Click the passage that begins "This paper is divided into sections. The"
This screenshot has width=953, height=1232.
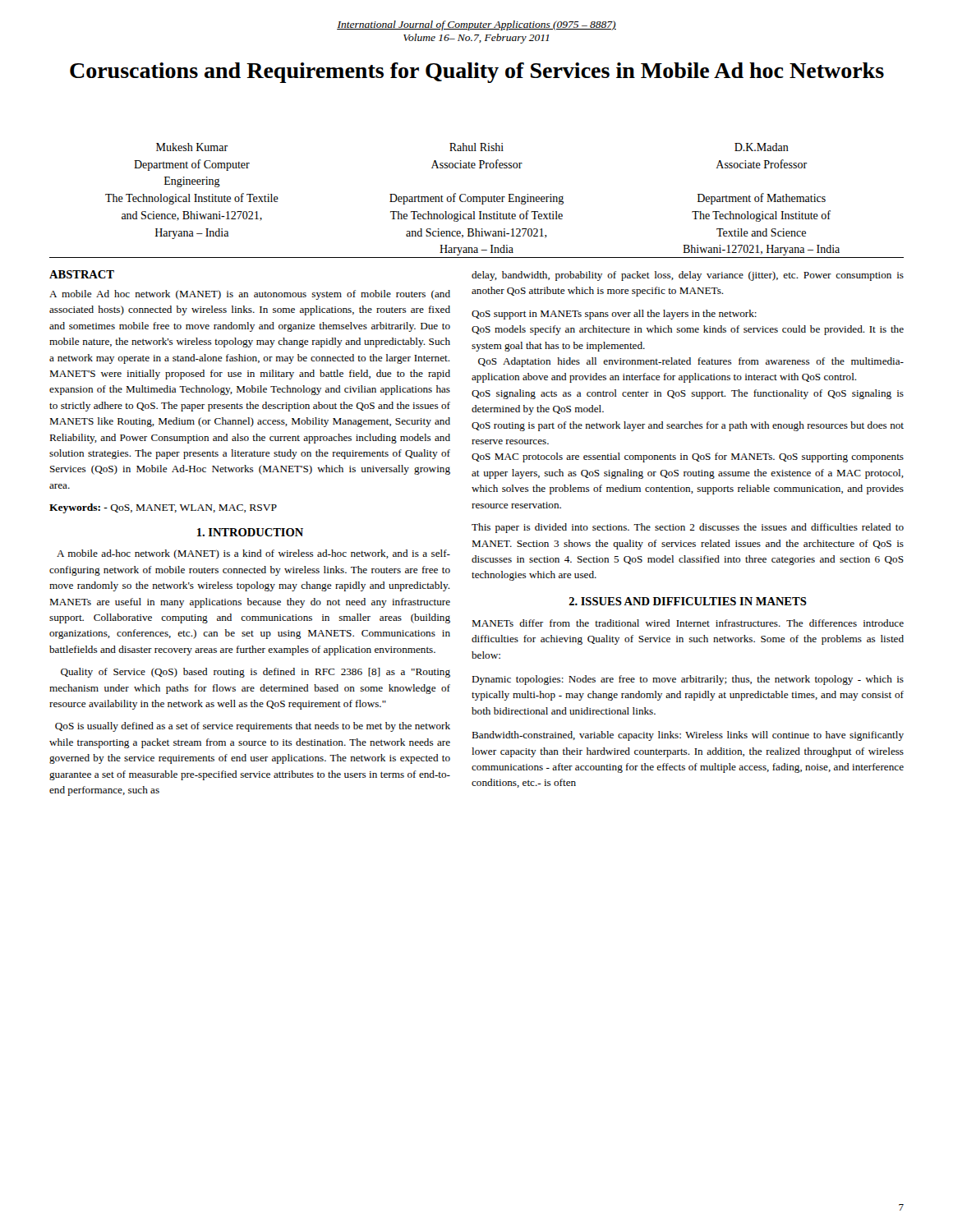tap(688, 551)
